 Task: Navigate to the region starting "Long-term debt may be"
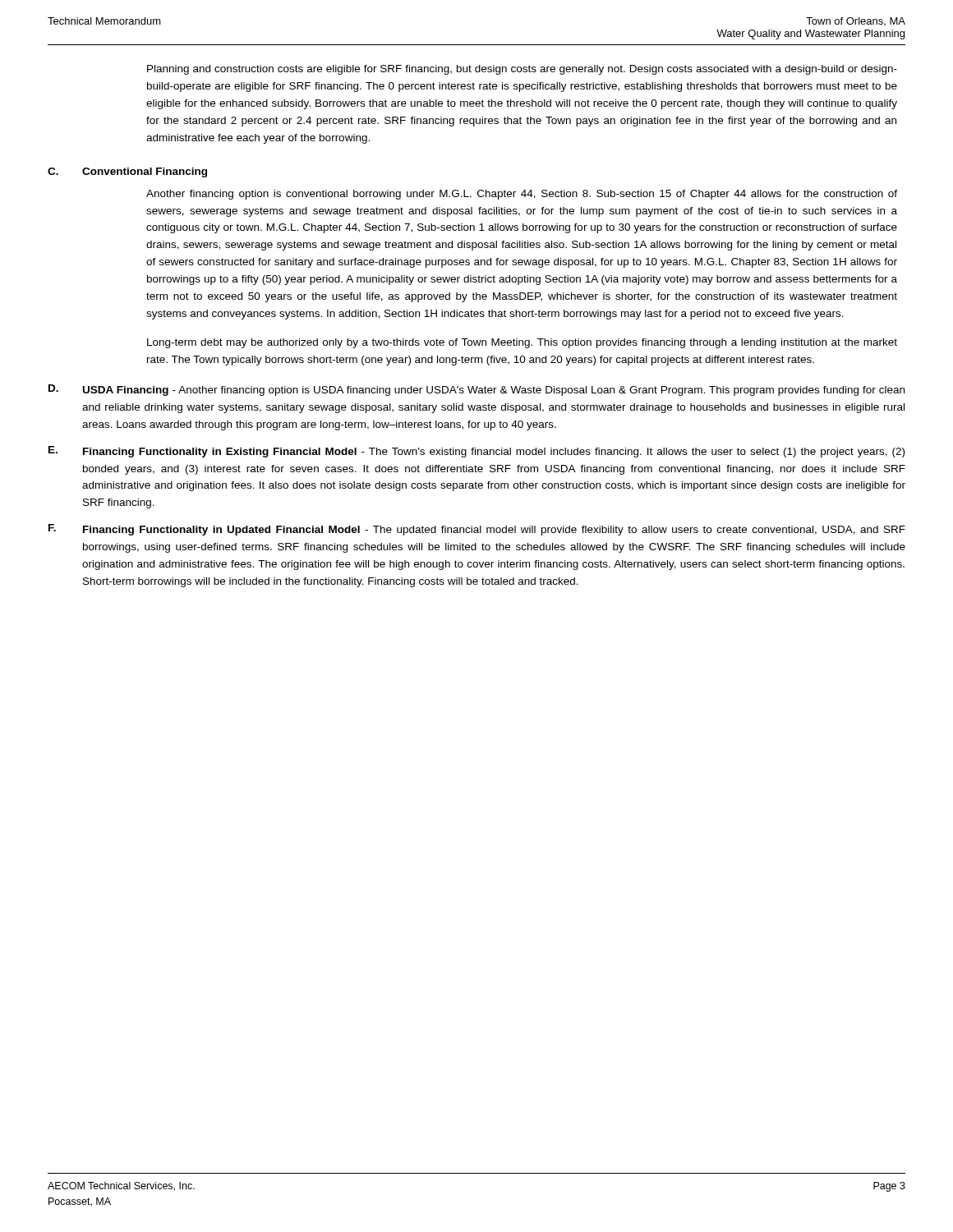[x=522, y=351]
